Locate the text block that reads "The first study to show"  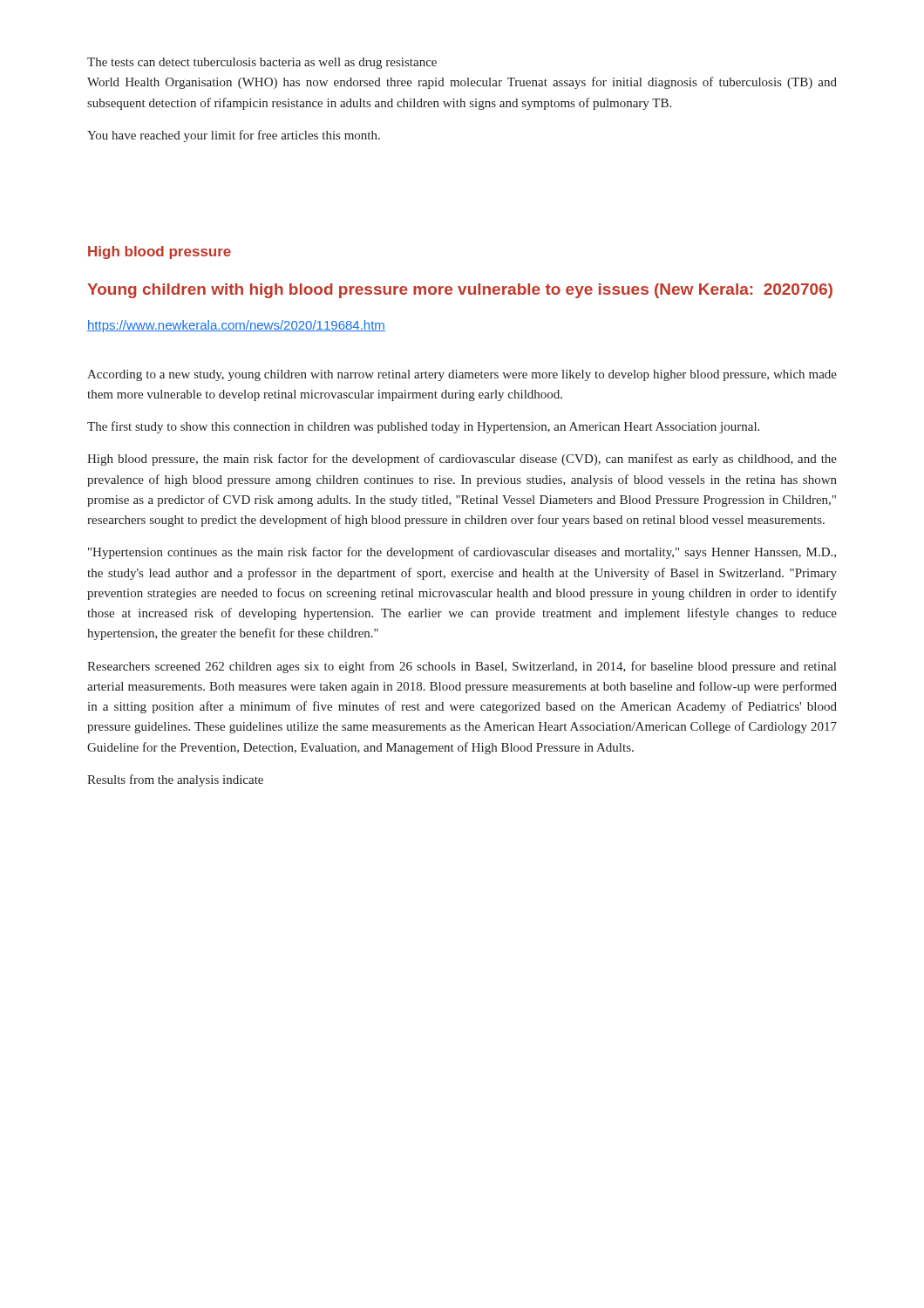[424, 426]
